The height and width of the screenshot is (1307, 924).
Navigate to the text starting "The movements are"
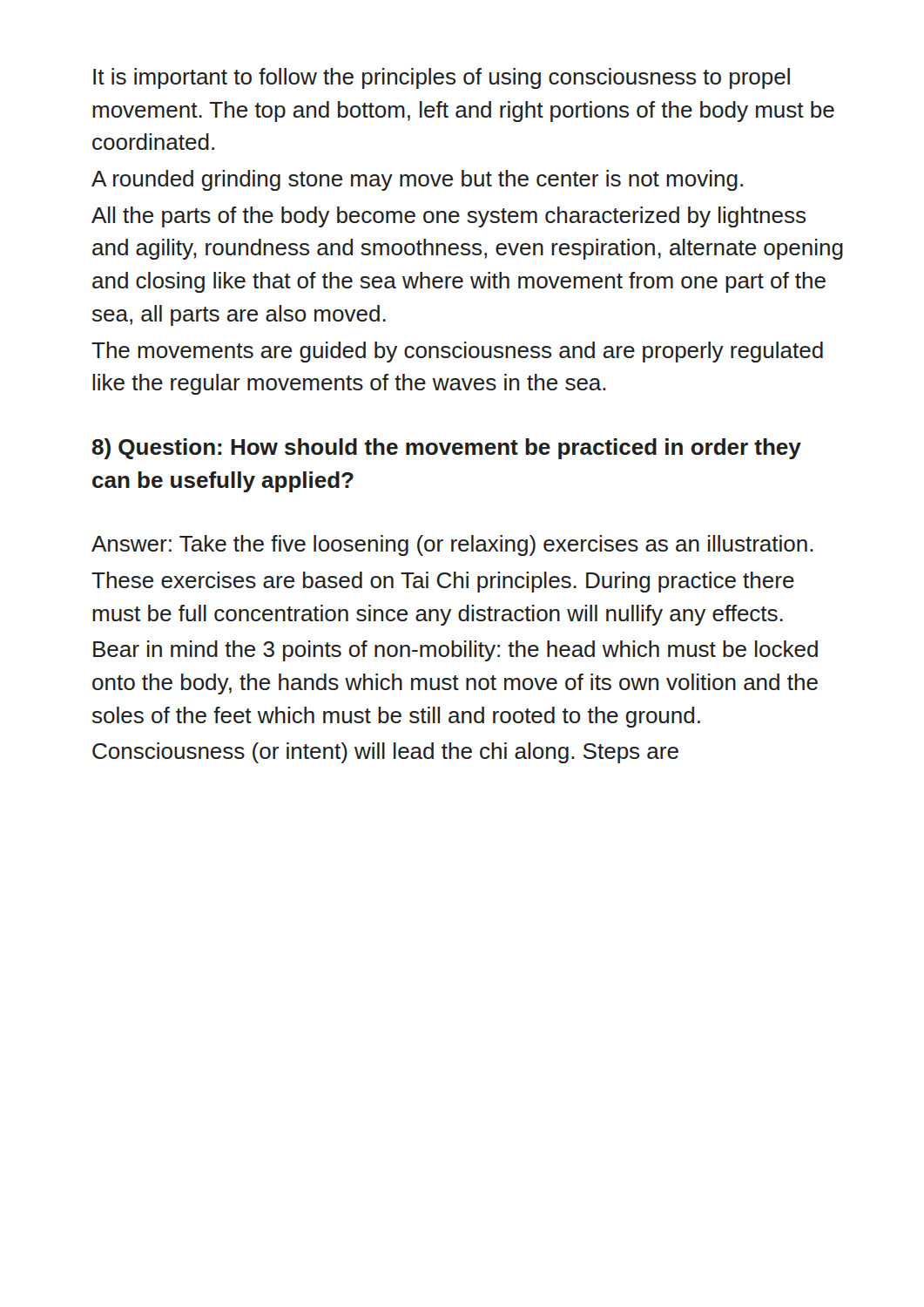click(458, 366)
